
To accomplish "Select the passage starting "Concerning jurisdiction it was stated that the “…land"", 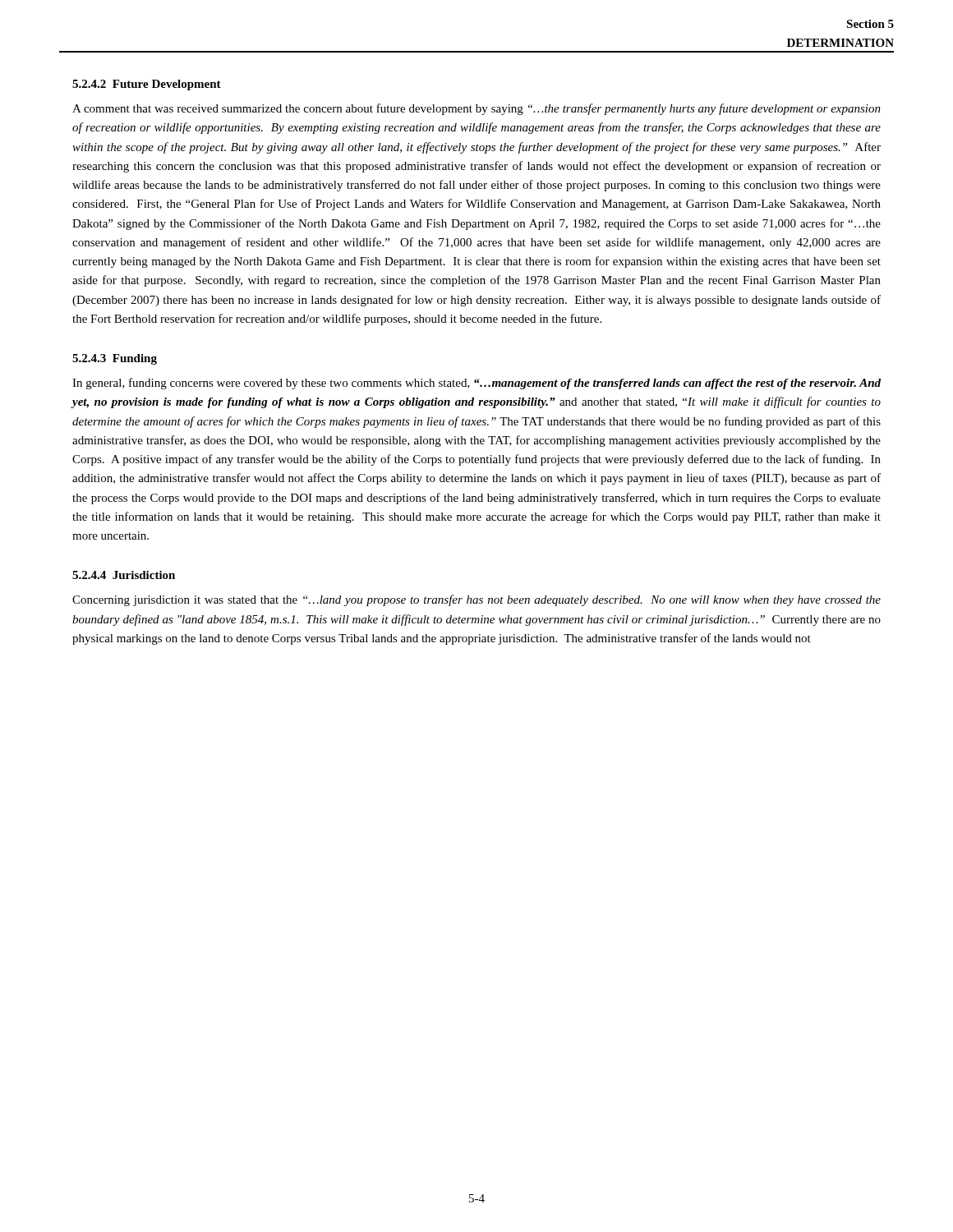I will click(476, 619).
